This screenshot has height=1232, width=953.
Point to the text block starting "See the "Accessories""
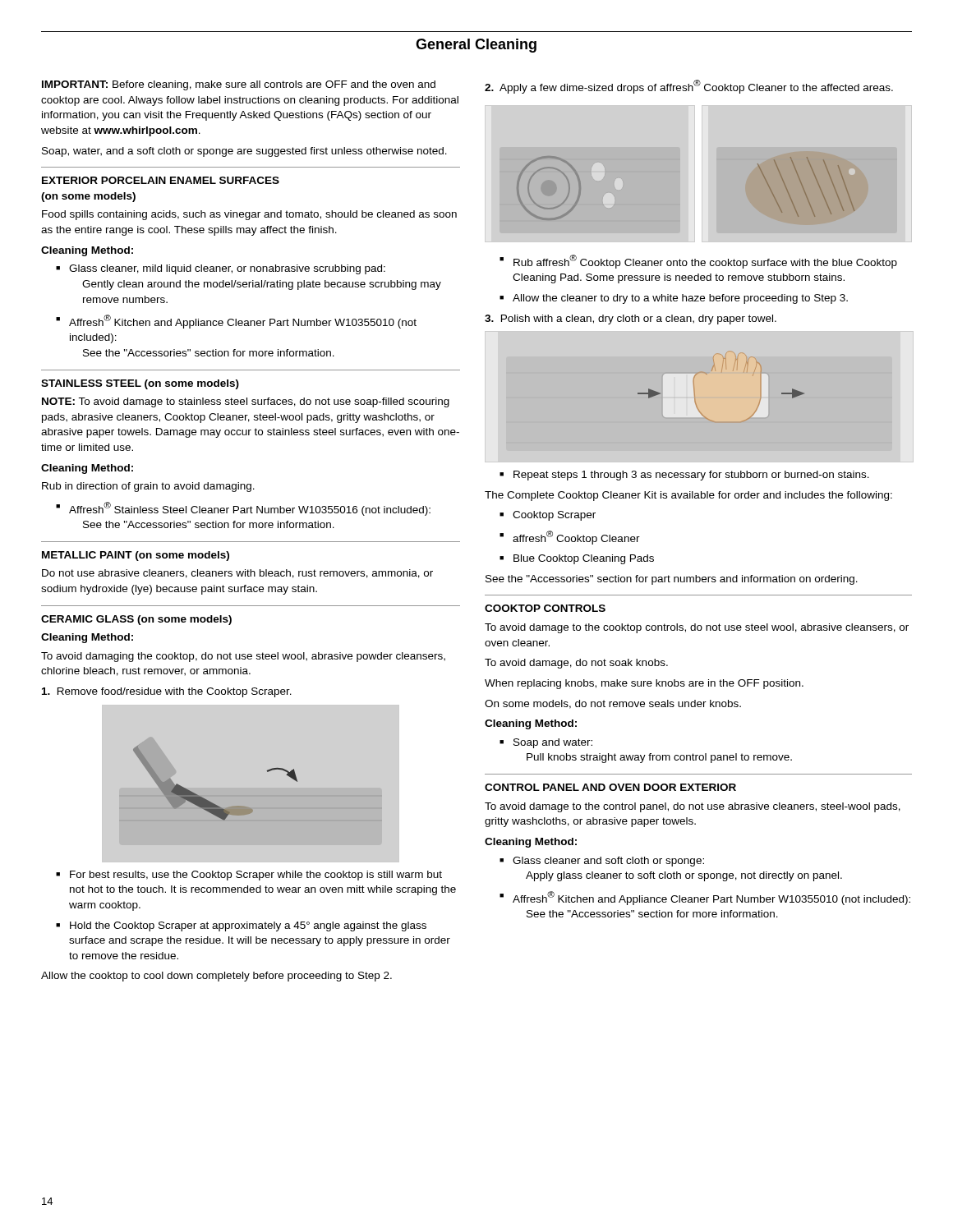point(698,579)
